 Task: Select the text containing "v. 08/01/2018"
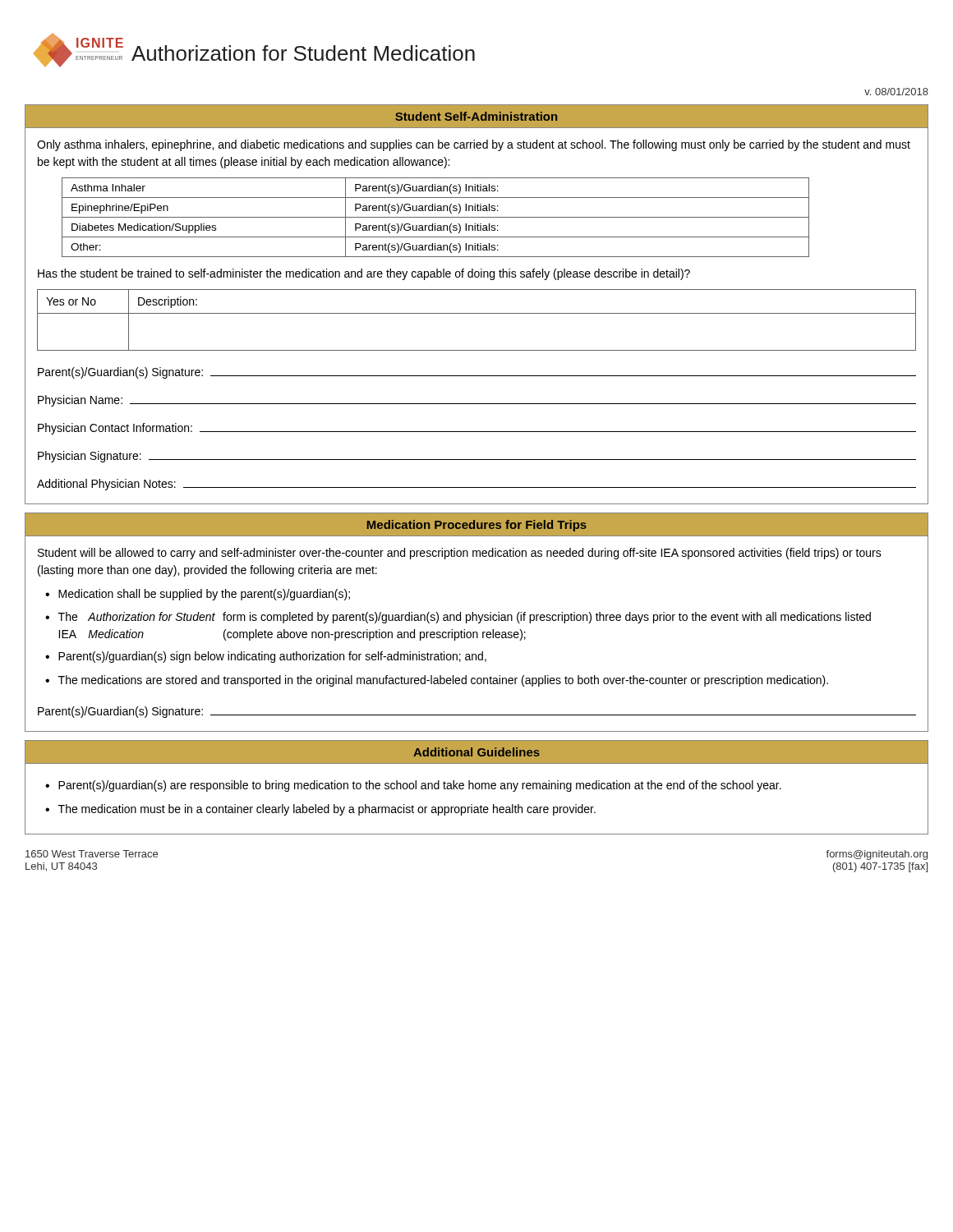coord(896,92)
